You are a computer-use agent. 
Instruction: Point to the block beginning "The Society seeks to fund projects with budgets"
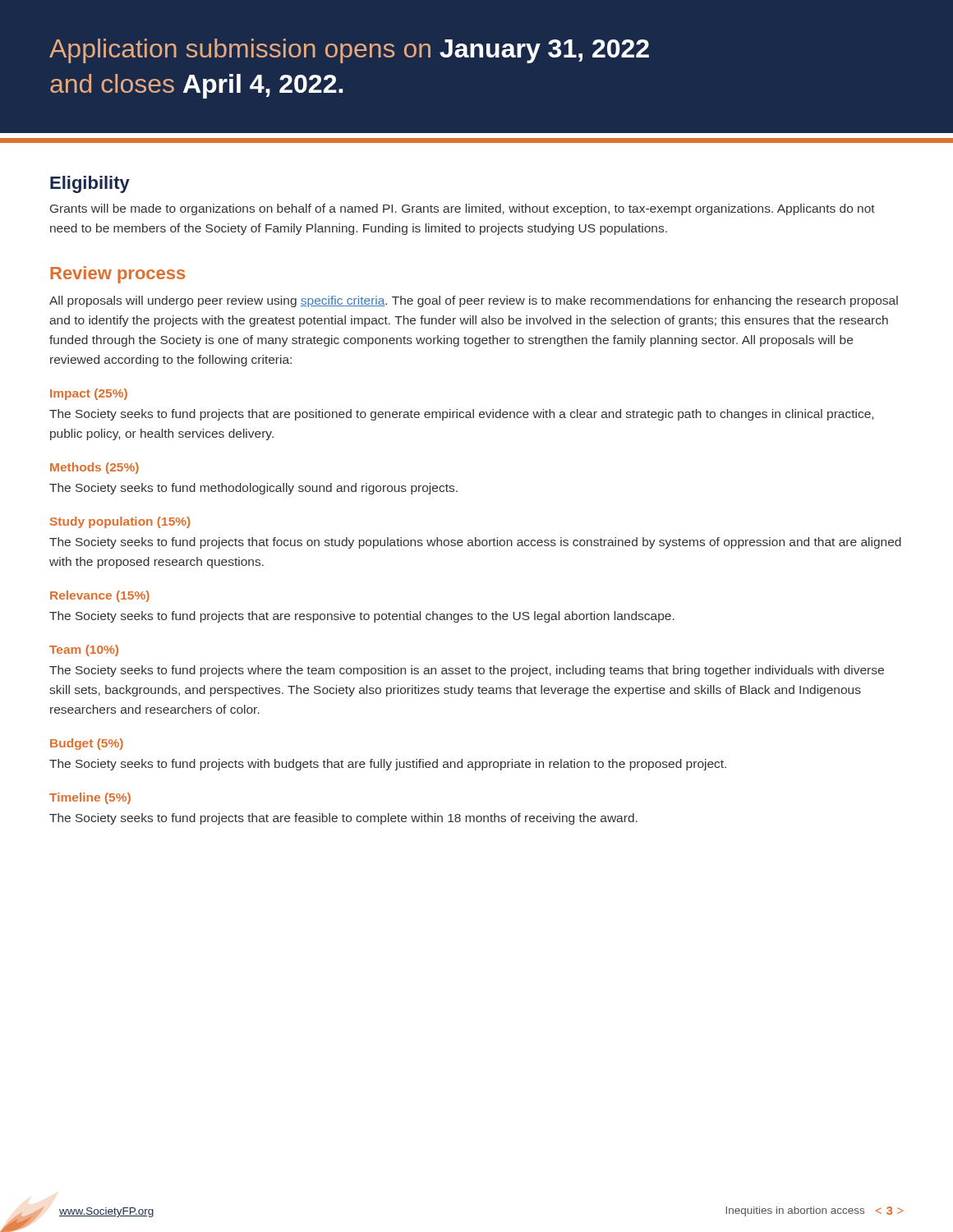point(388,764)
